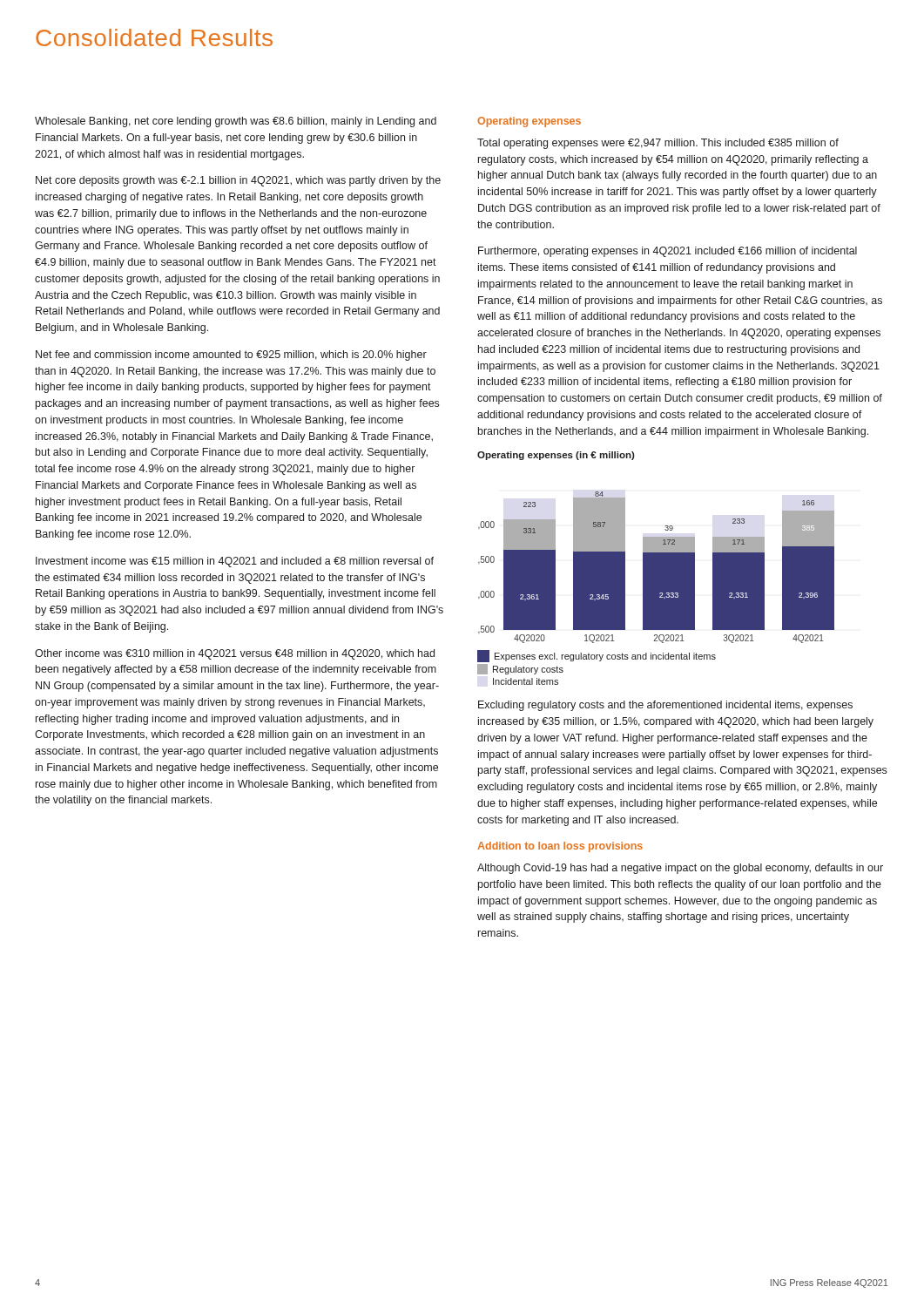Find the section header that says "Operating expenses"
Image resolution: width=924 pixels, height=1307 pixels.
coord(529,122)
